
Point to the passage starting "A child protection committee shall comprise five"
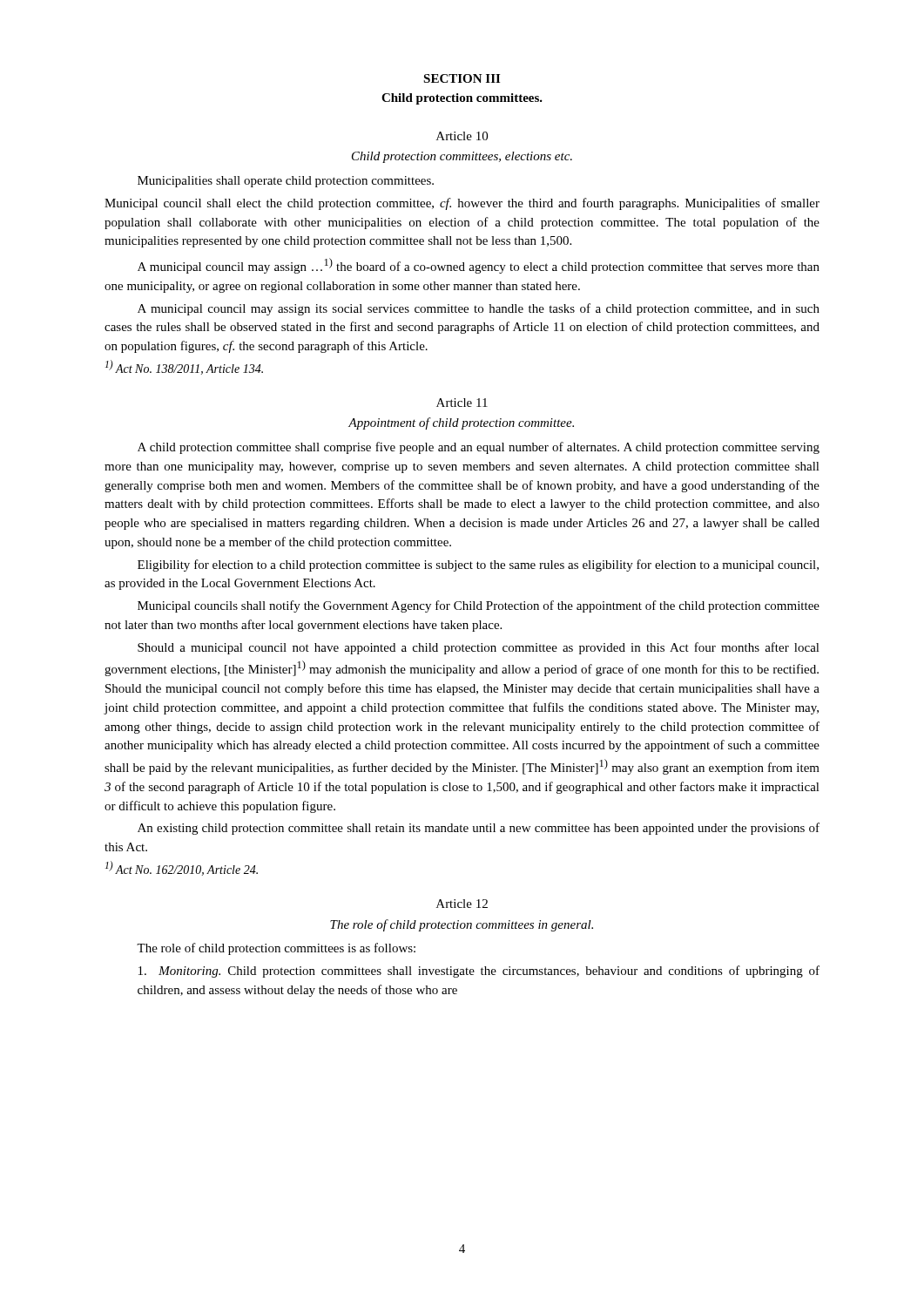point(462,495)
